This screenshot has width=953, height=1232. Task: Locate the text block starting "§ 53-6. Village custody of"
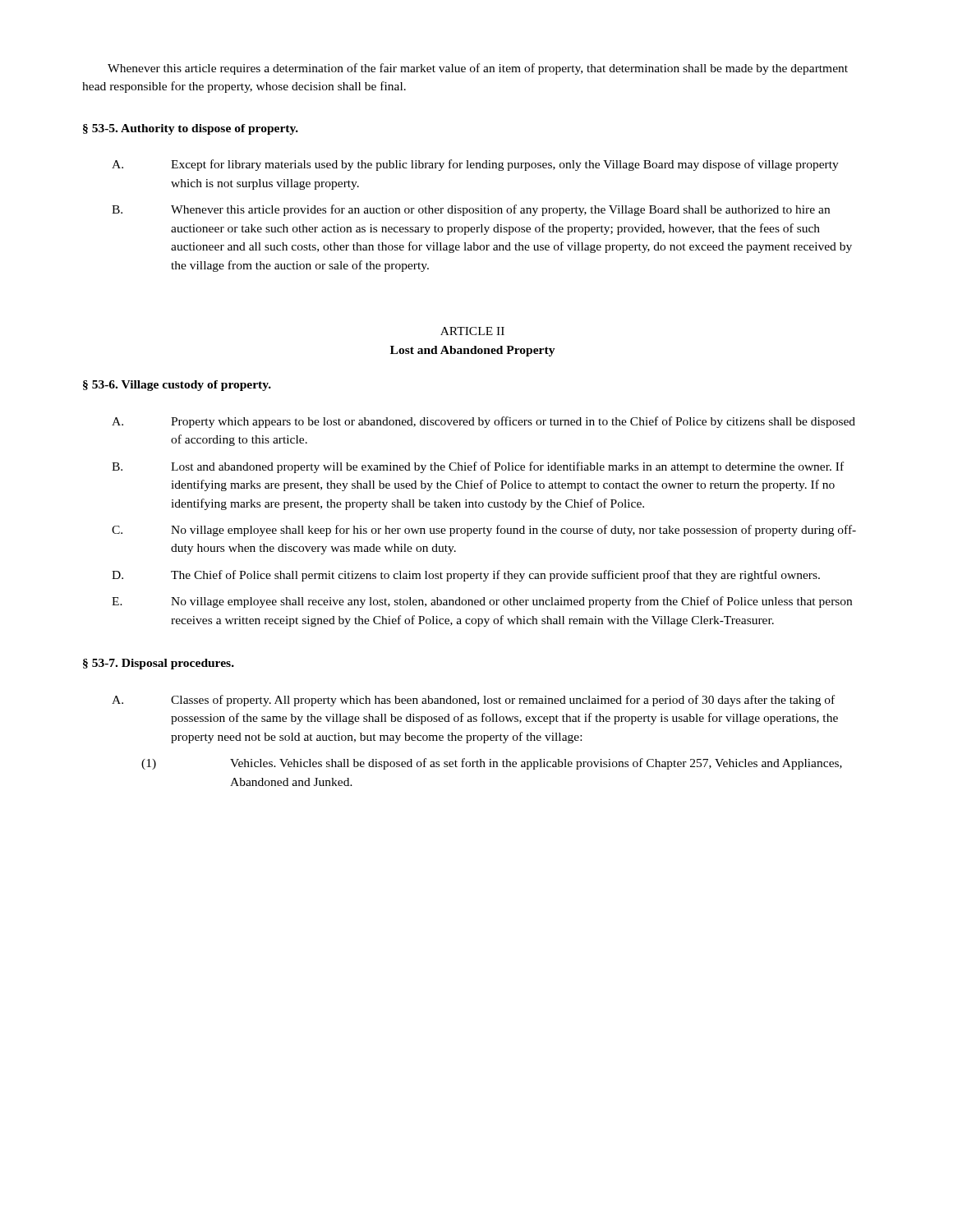point(177,386)
